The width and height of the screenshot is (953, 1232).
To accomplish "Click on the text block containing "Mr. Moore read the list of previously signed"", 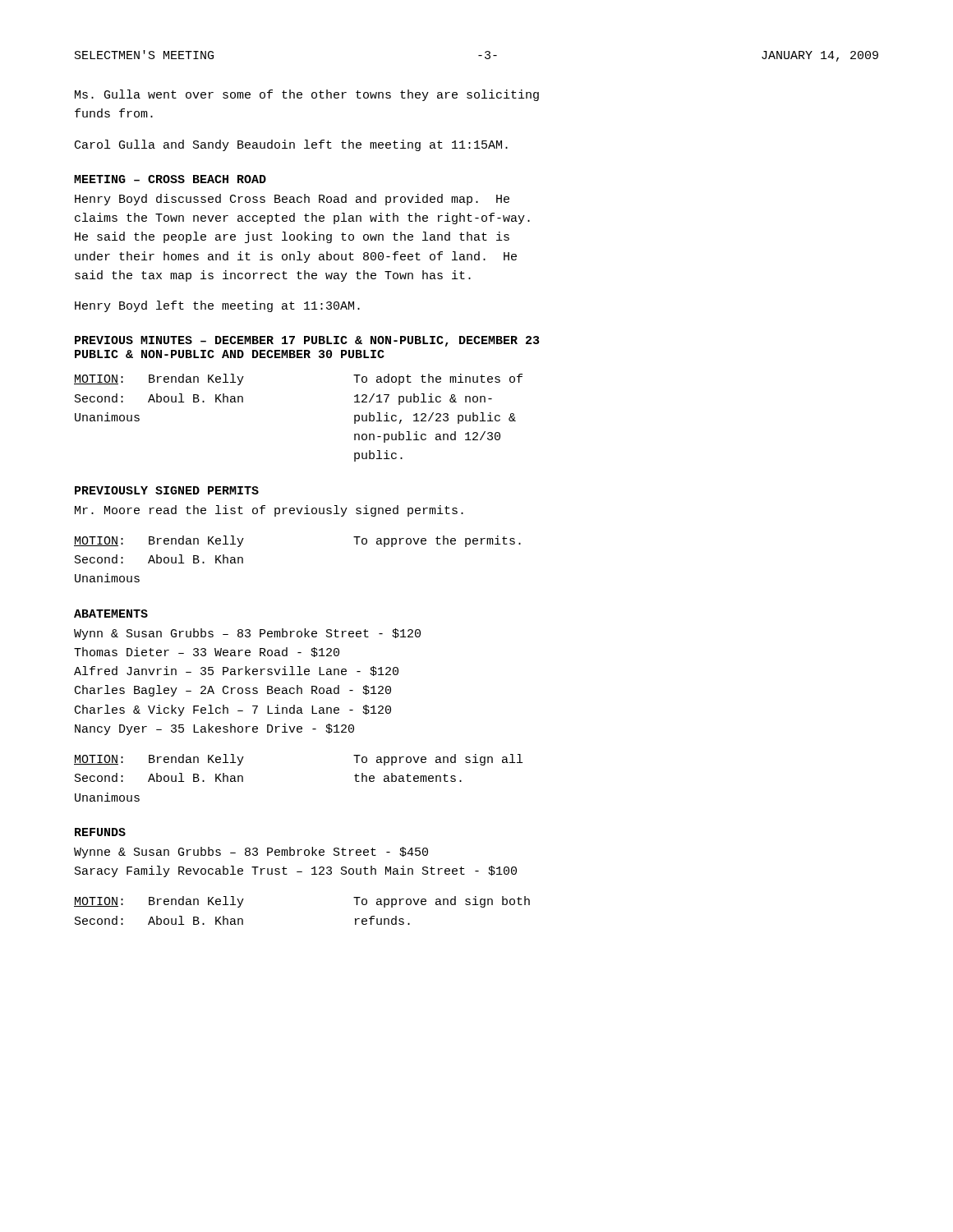I will tap(270, 511).
